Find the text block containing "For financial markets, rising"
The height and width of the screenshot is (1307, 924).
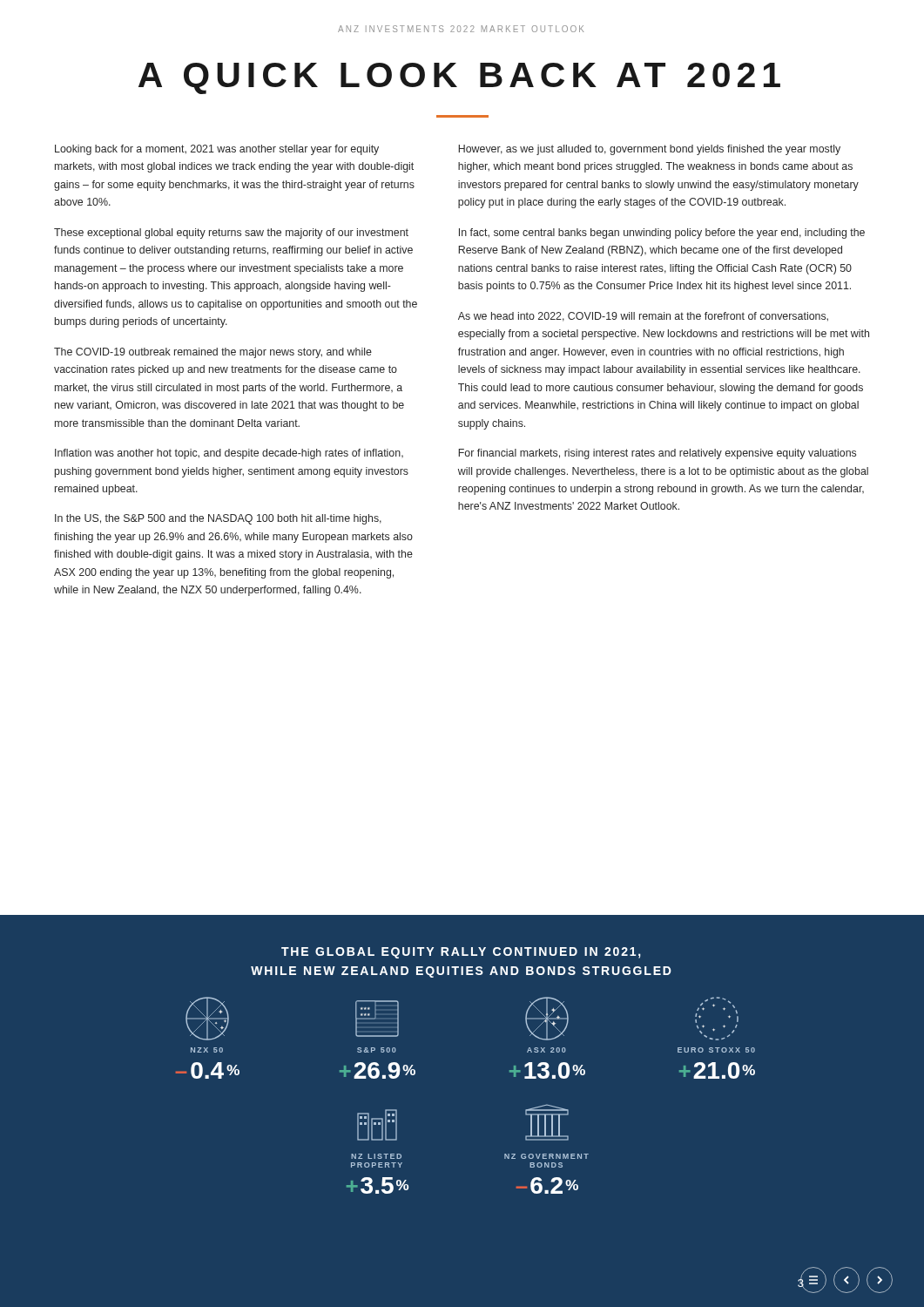(x=663, y=480)
